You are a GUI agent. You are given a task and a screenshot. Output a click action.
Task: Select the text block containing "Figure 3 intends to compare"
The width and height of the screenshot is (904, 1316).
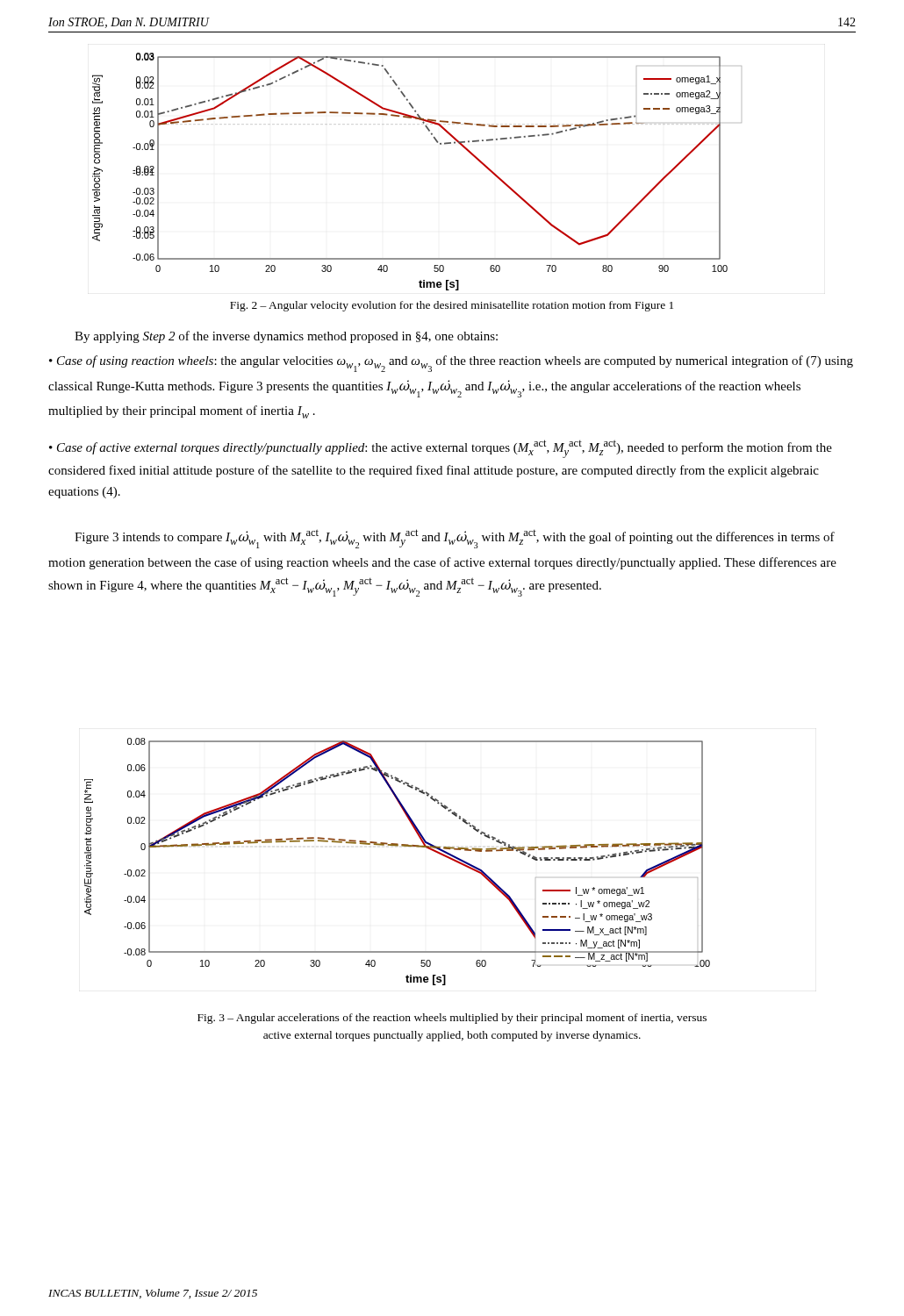click(x=452, y=563)
